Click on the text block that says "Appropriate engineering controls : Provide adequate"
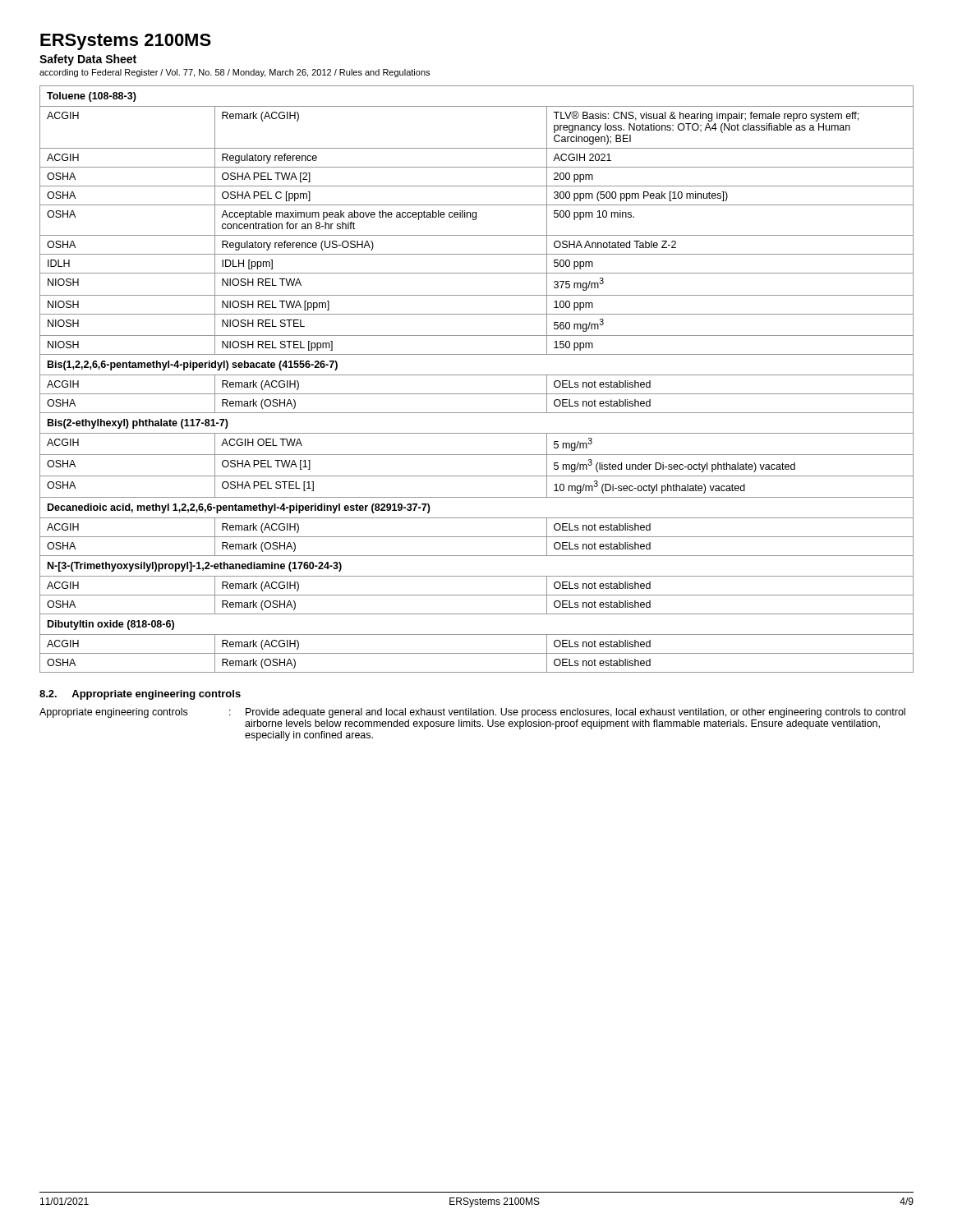Image resolution: width=953 pixels, height=1232 pixels. [x=476, y=724]
